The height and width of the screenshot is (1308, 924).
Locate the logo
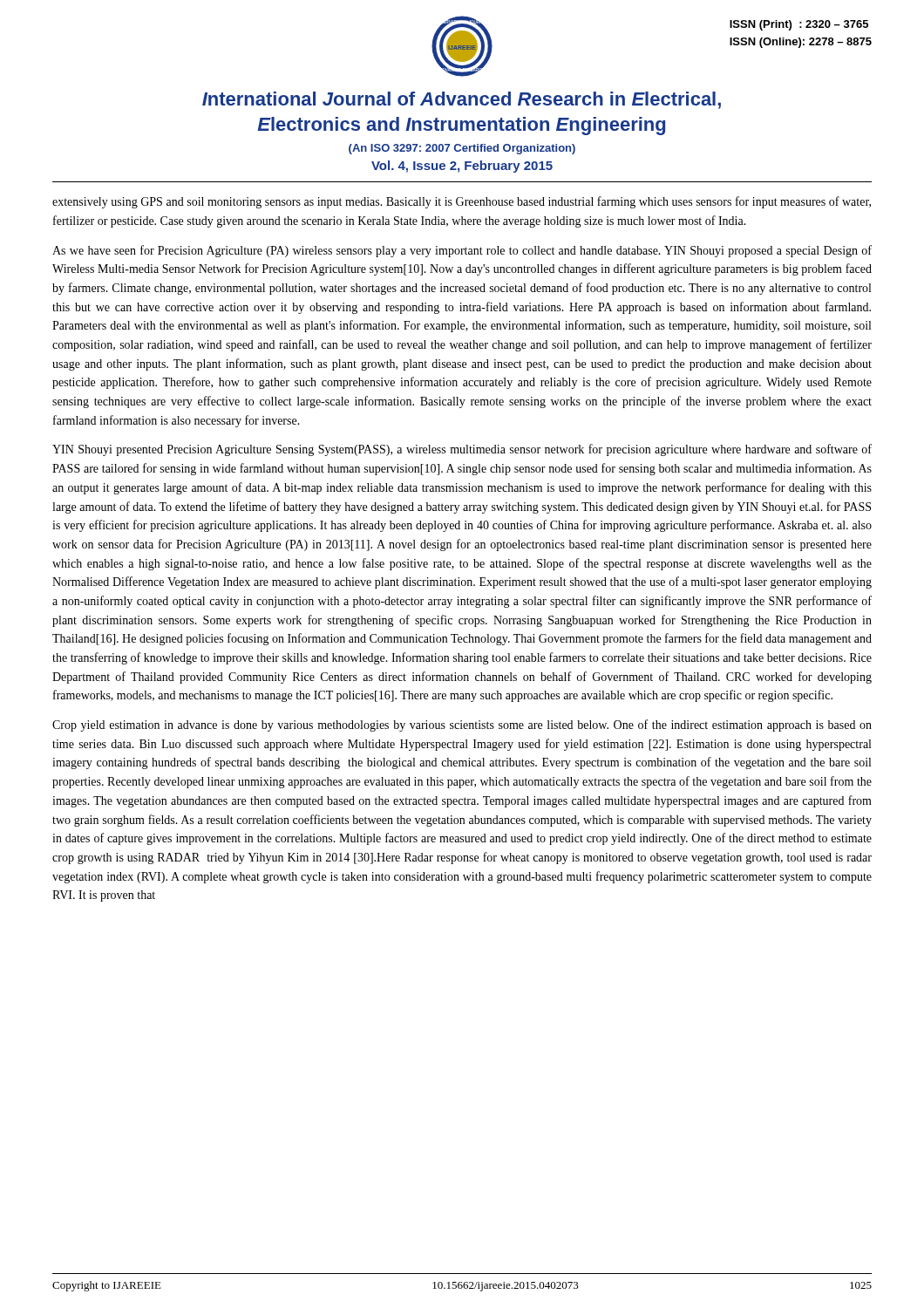coord(462,48)
